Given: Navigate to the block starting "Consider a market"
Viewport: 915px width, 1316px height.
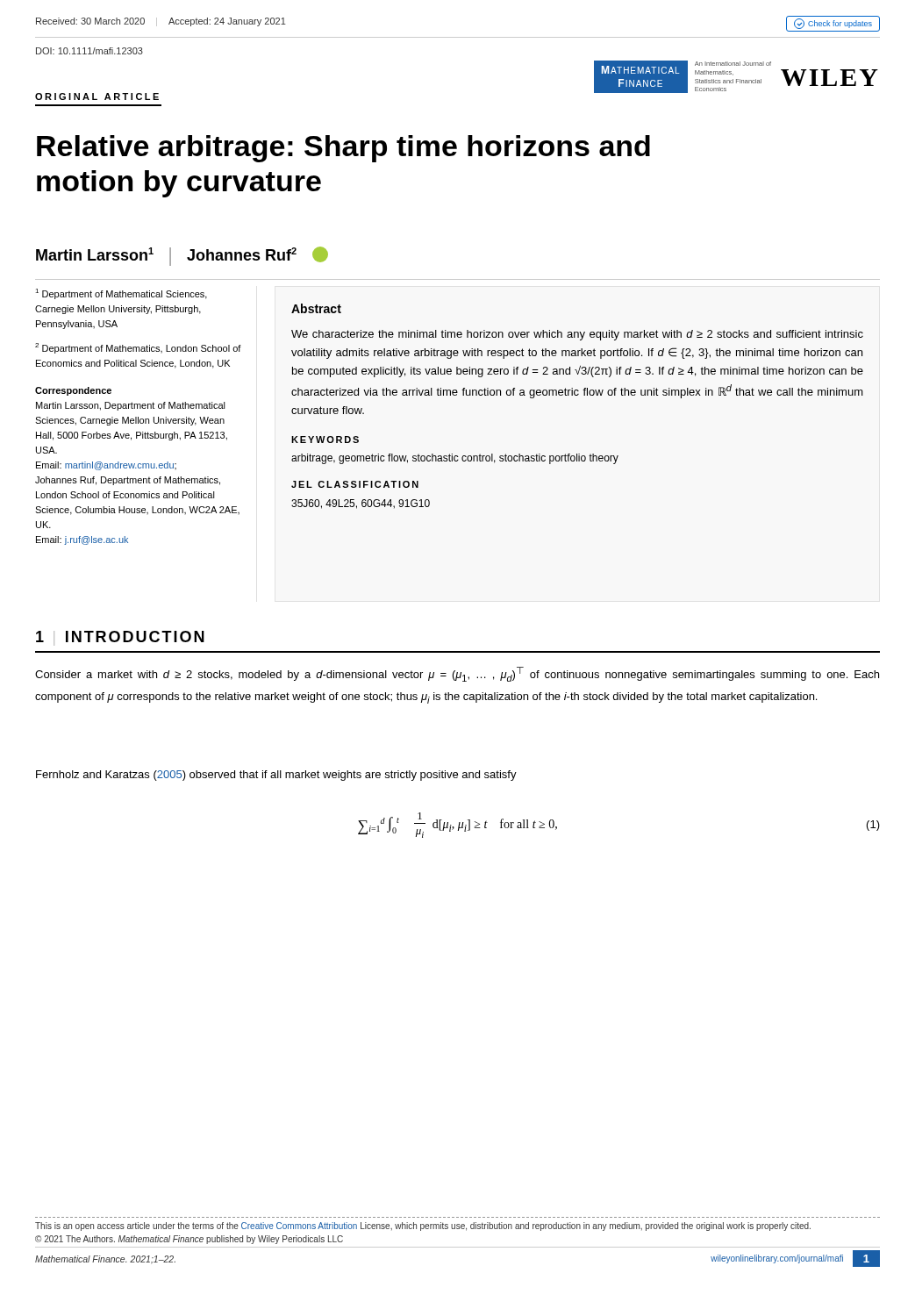Looking at the screenshot, I should pos(458,685).
